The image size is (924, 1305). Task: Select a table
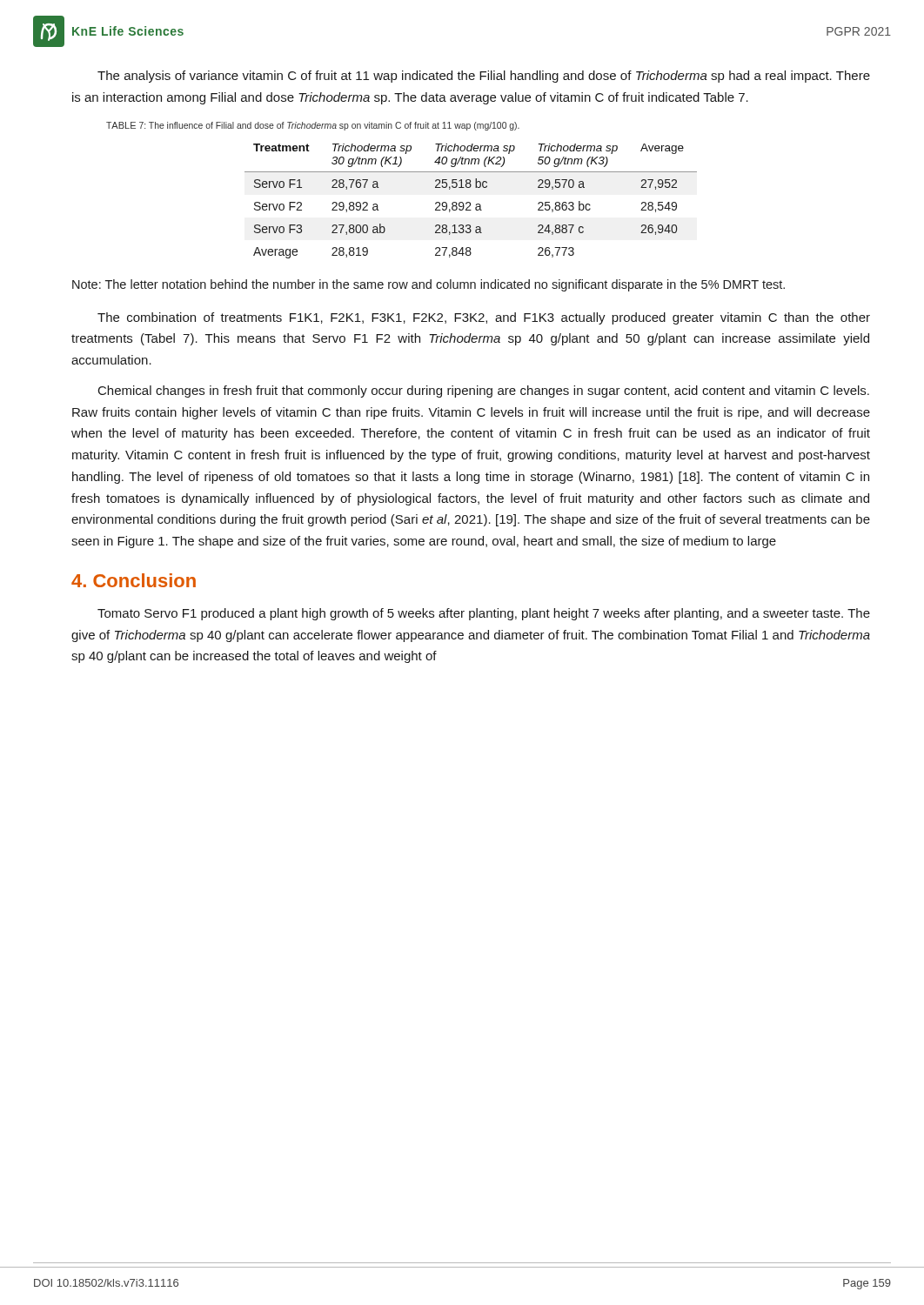[471, 199]
